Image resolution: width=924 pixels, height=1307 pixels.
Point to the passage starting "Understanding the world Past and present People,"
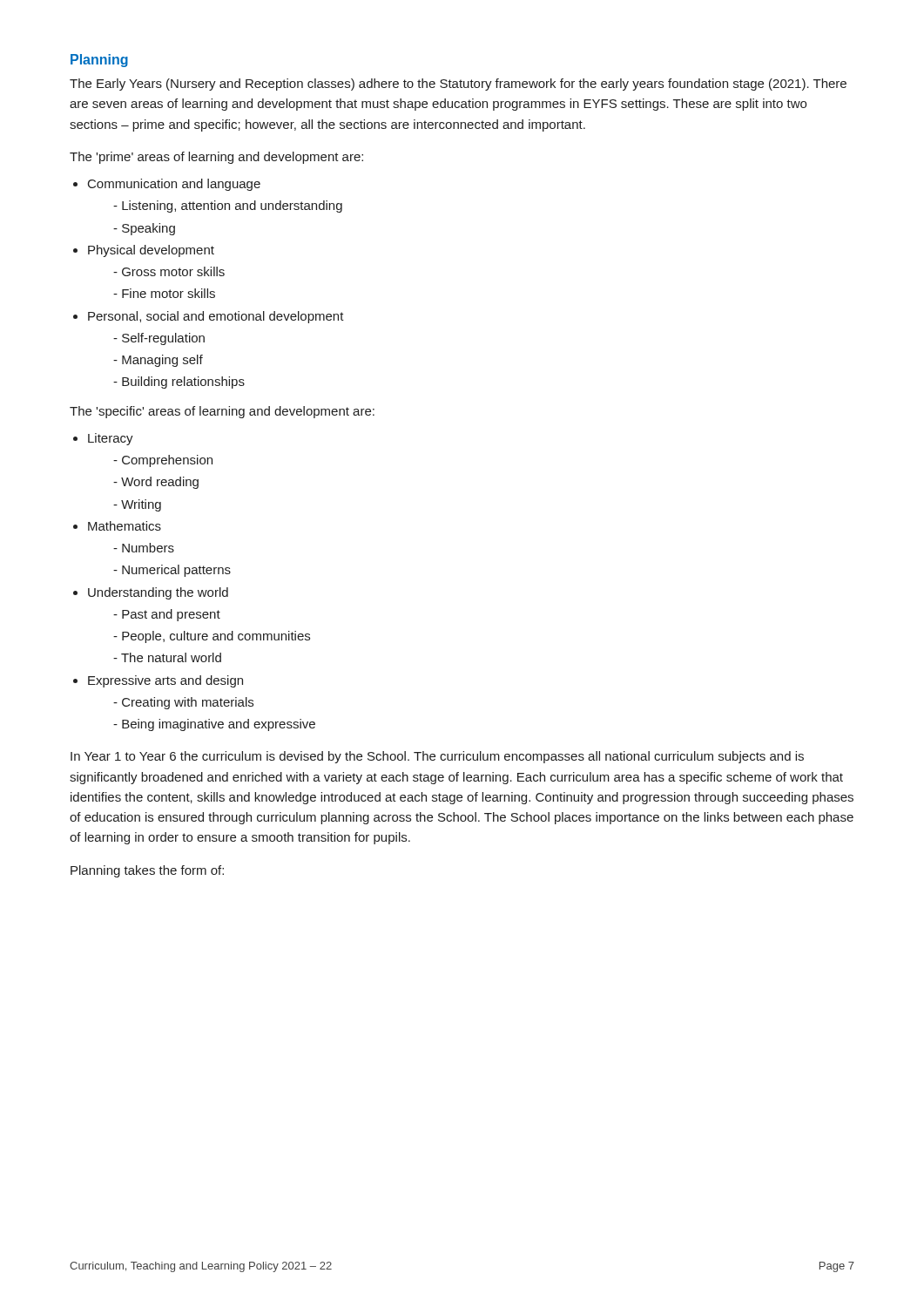[x=158, y=593]
